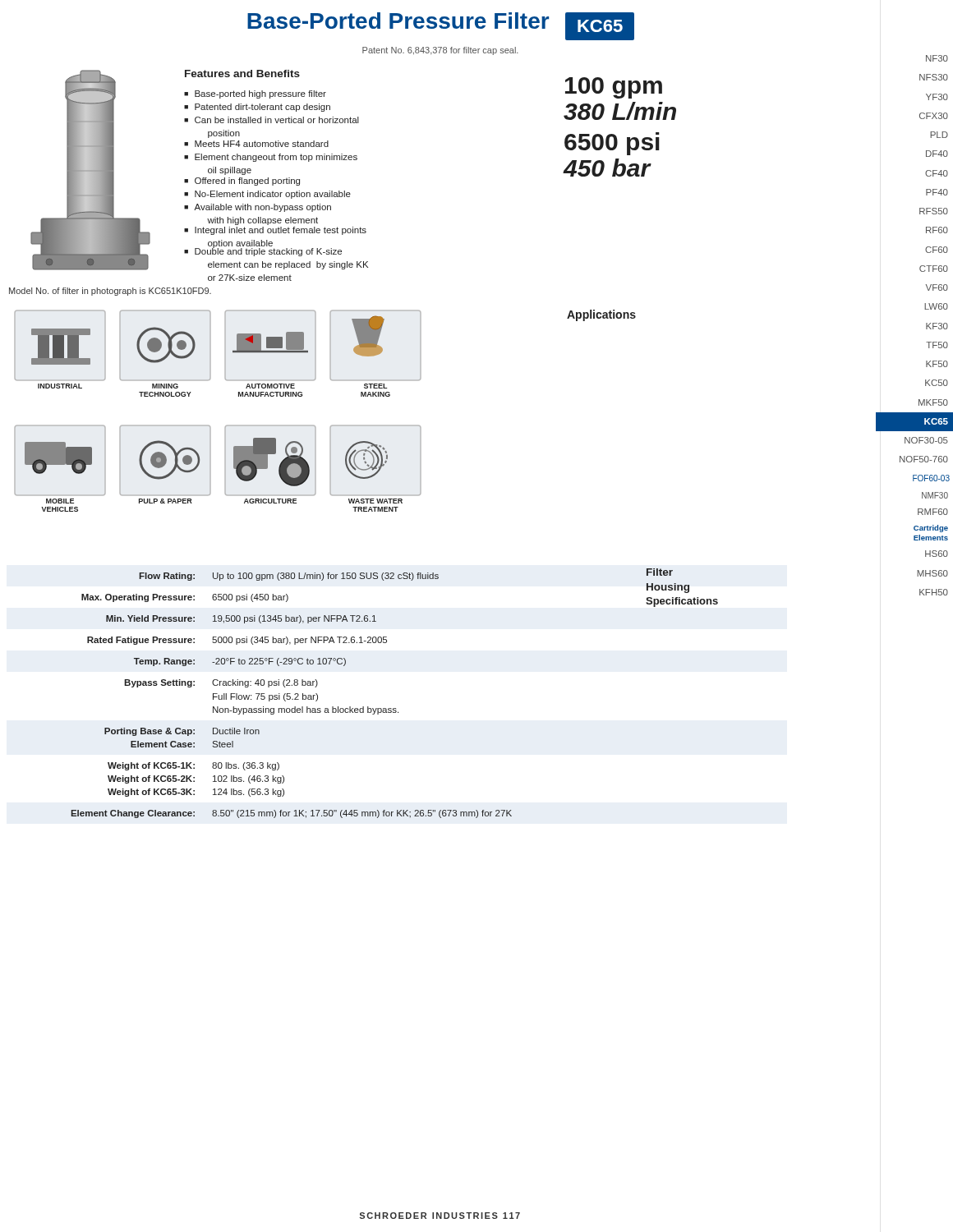953x1232 pixels.
Task: Where does it say "Patent No. 6,843,378 for filter cap seal."?
Action: [440, 50]
